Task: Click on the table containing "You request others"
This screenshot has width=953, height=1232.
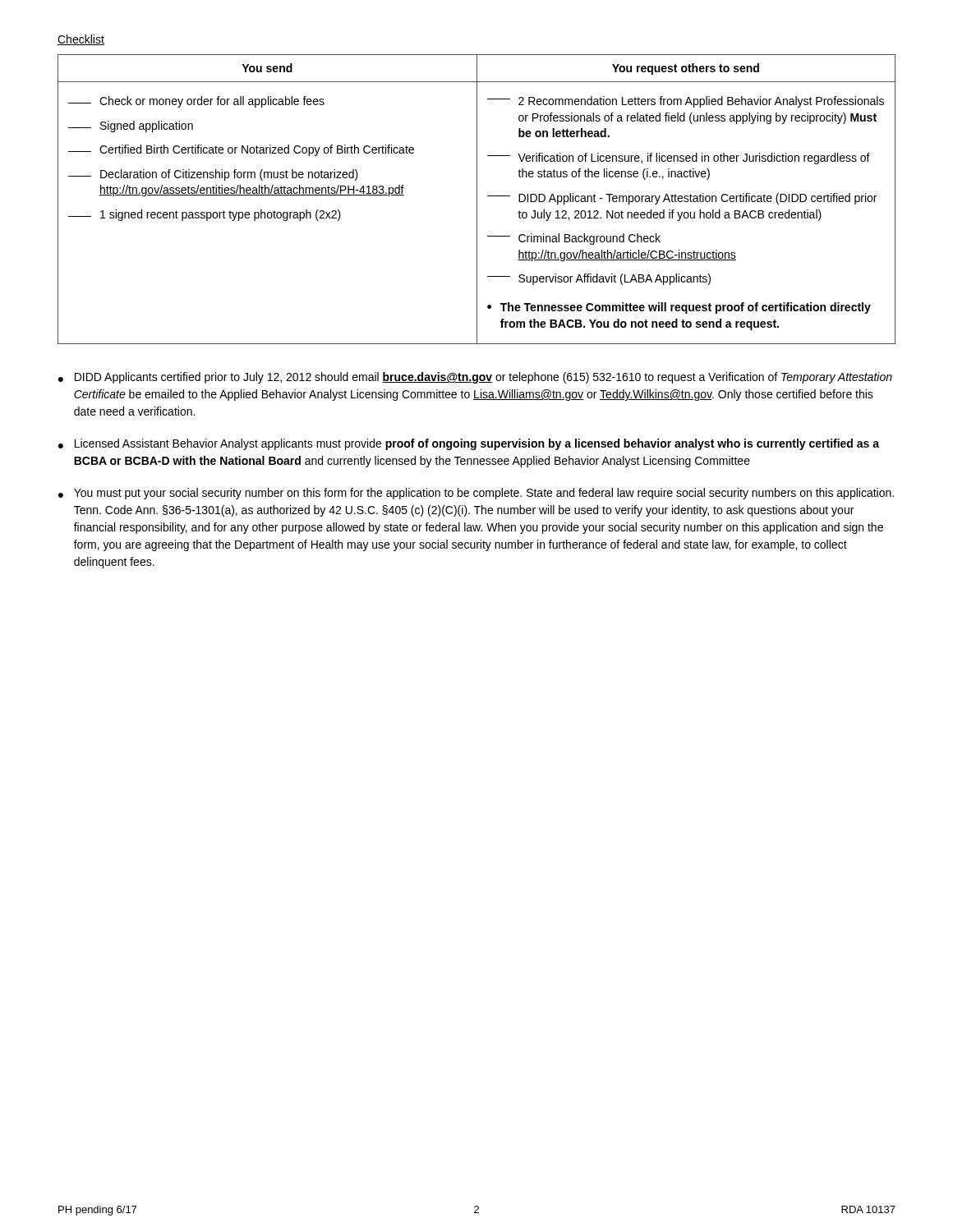Action: click(x=476, y=199)
